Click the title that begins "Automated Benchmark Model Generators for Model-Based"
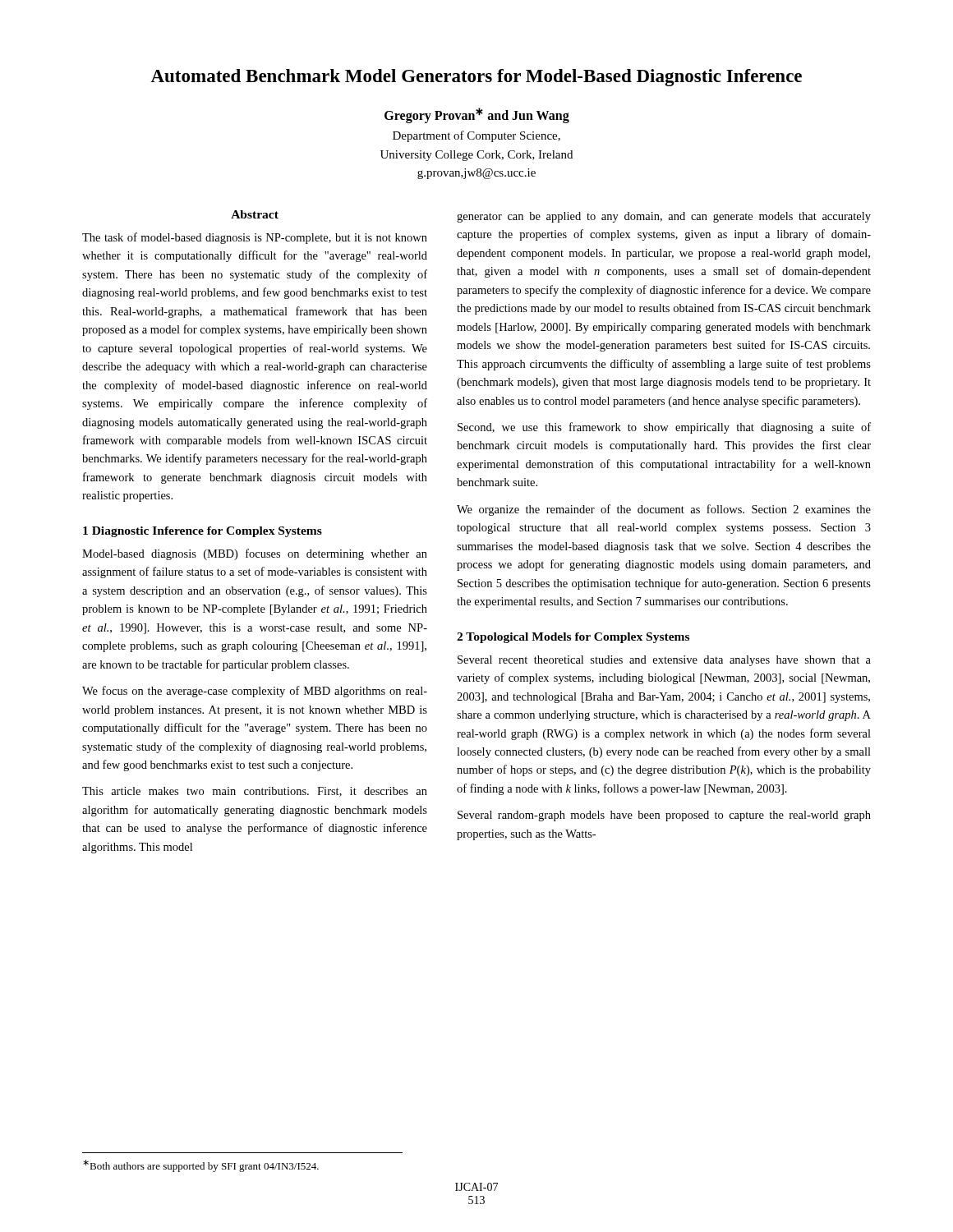The height and width of the screenshot is (1232, 953). click(476, 124)
